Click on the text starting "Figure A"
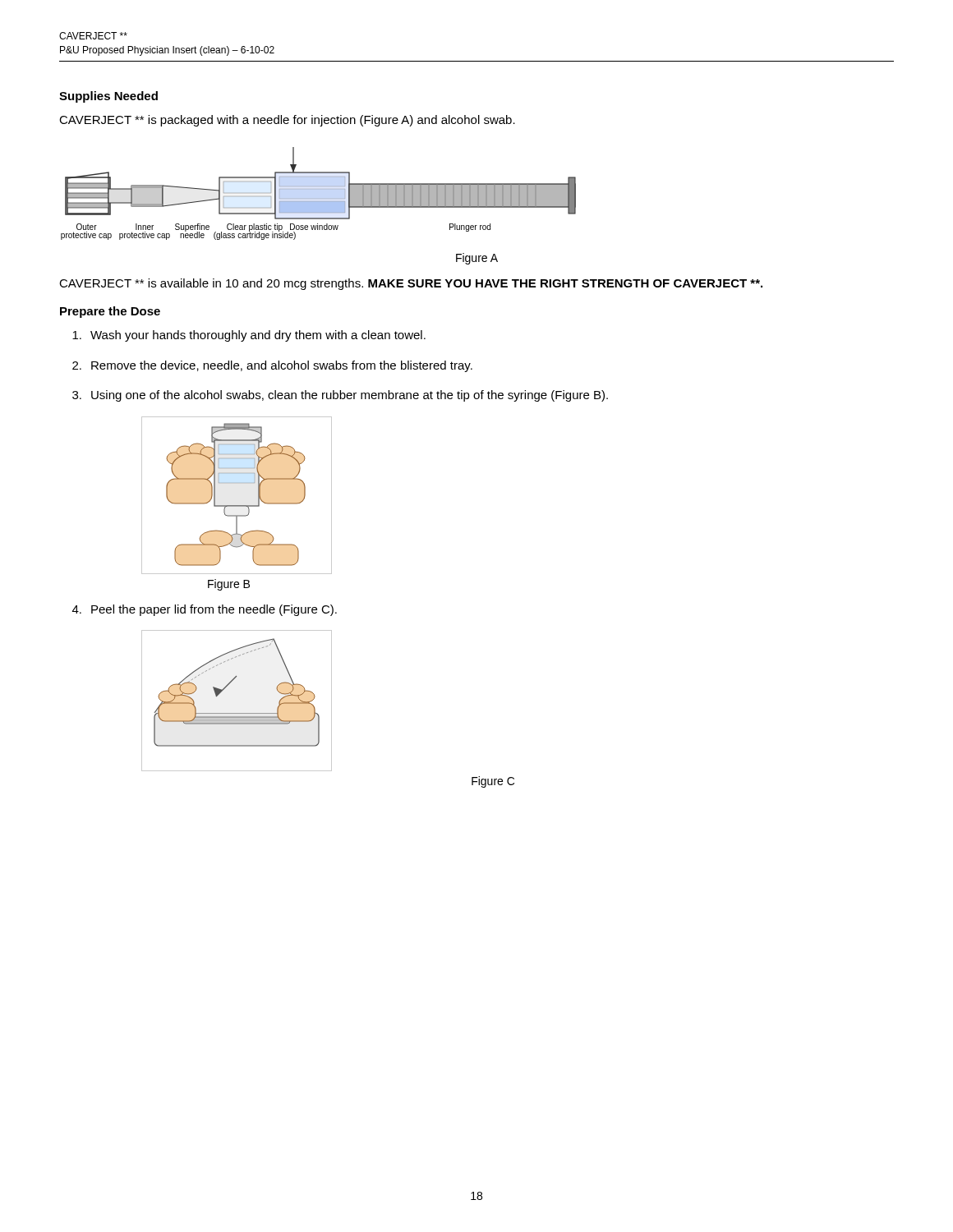 click(x=476, y=257)
